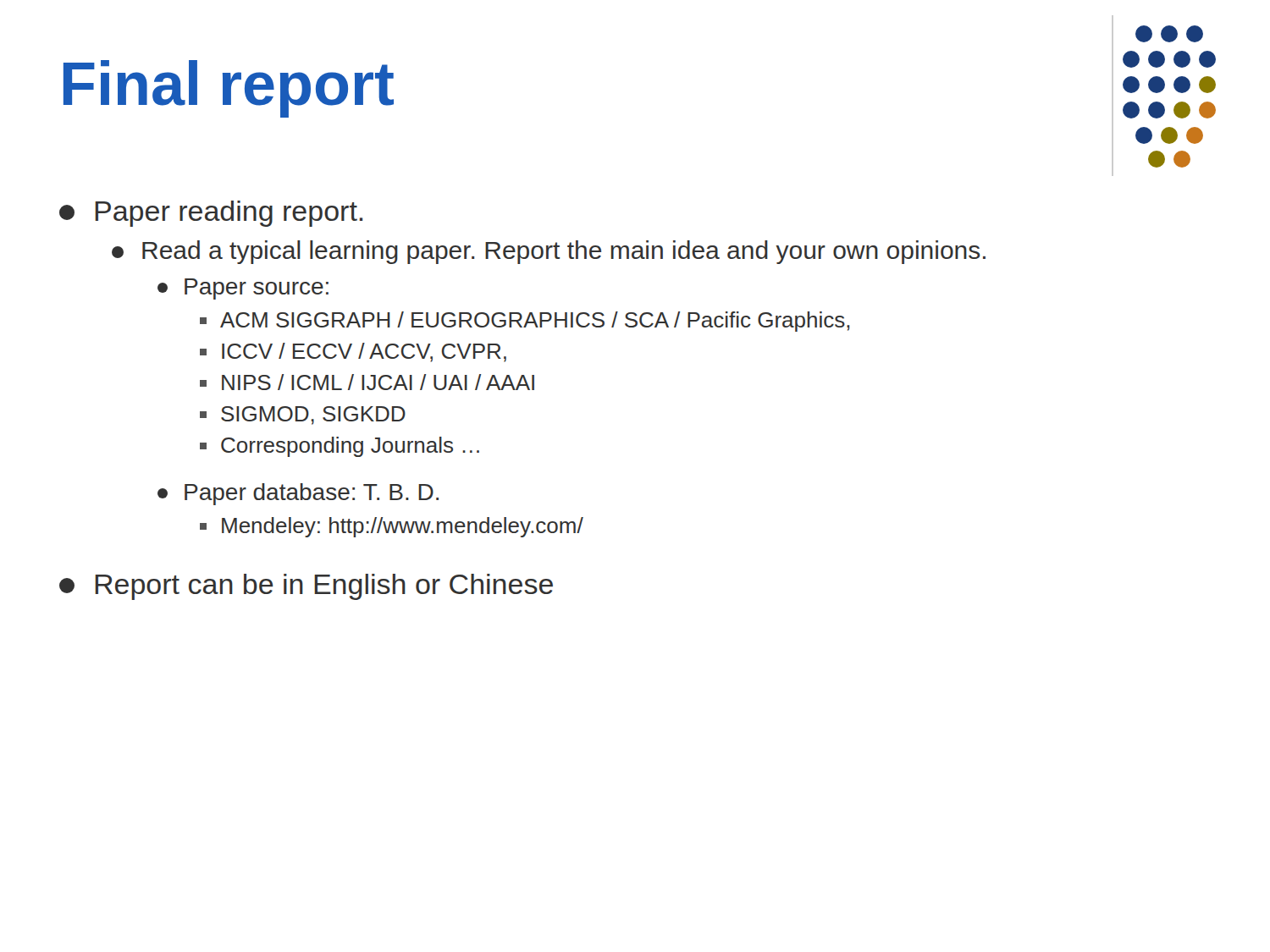Click the passage that begins "ICCV / ECCV / ACCV,"
This screenshot has width=1270, height=952.
coord(354,352)
